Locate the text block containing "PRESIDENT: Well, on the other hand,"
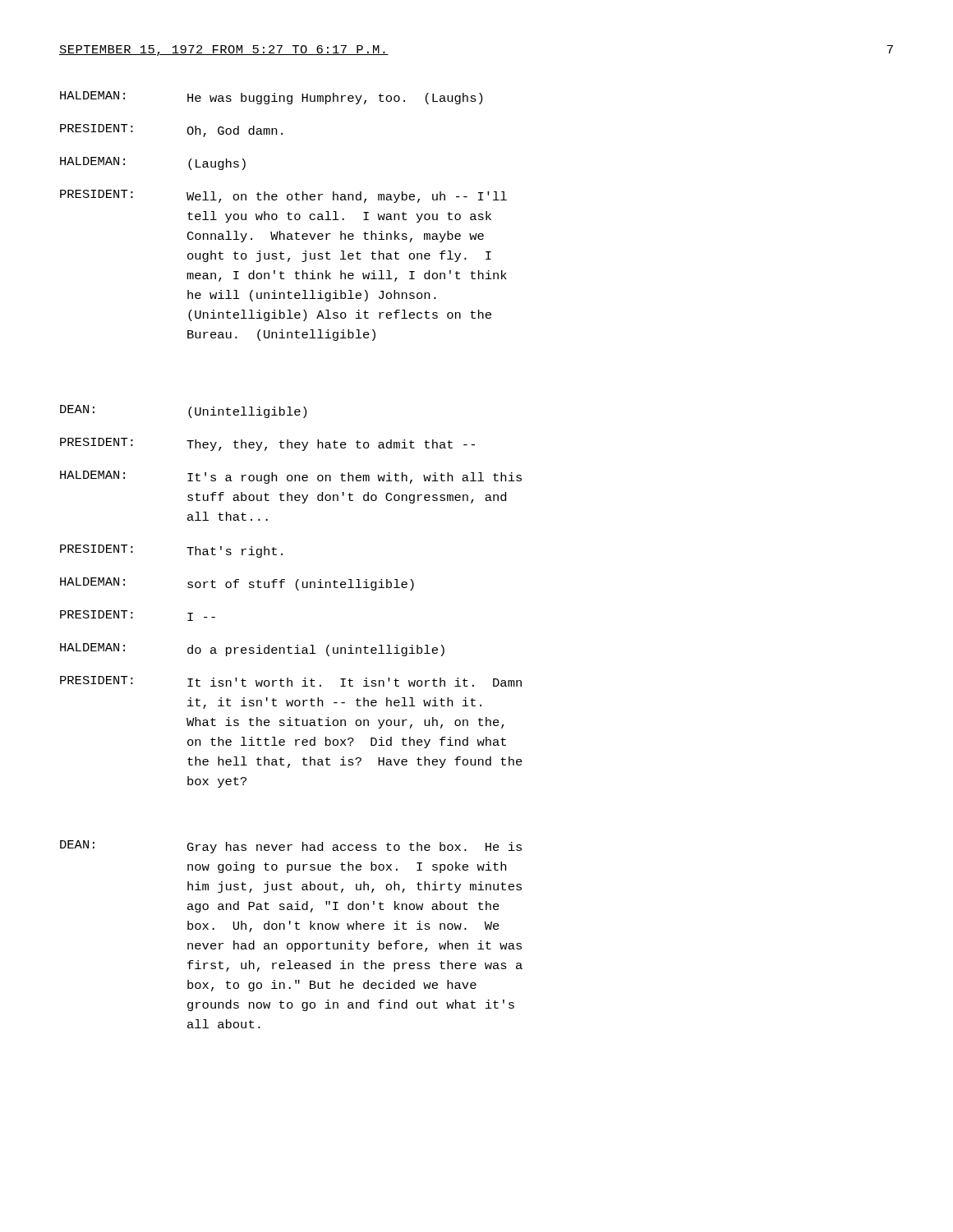The width and height of the screenshot is (953, 1232). pyautogui.click(x=476, y=266)
